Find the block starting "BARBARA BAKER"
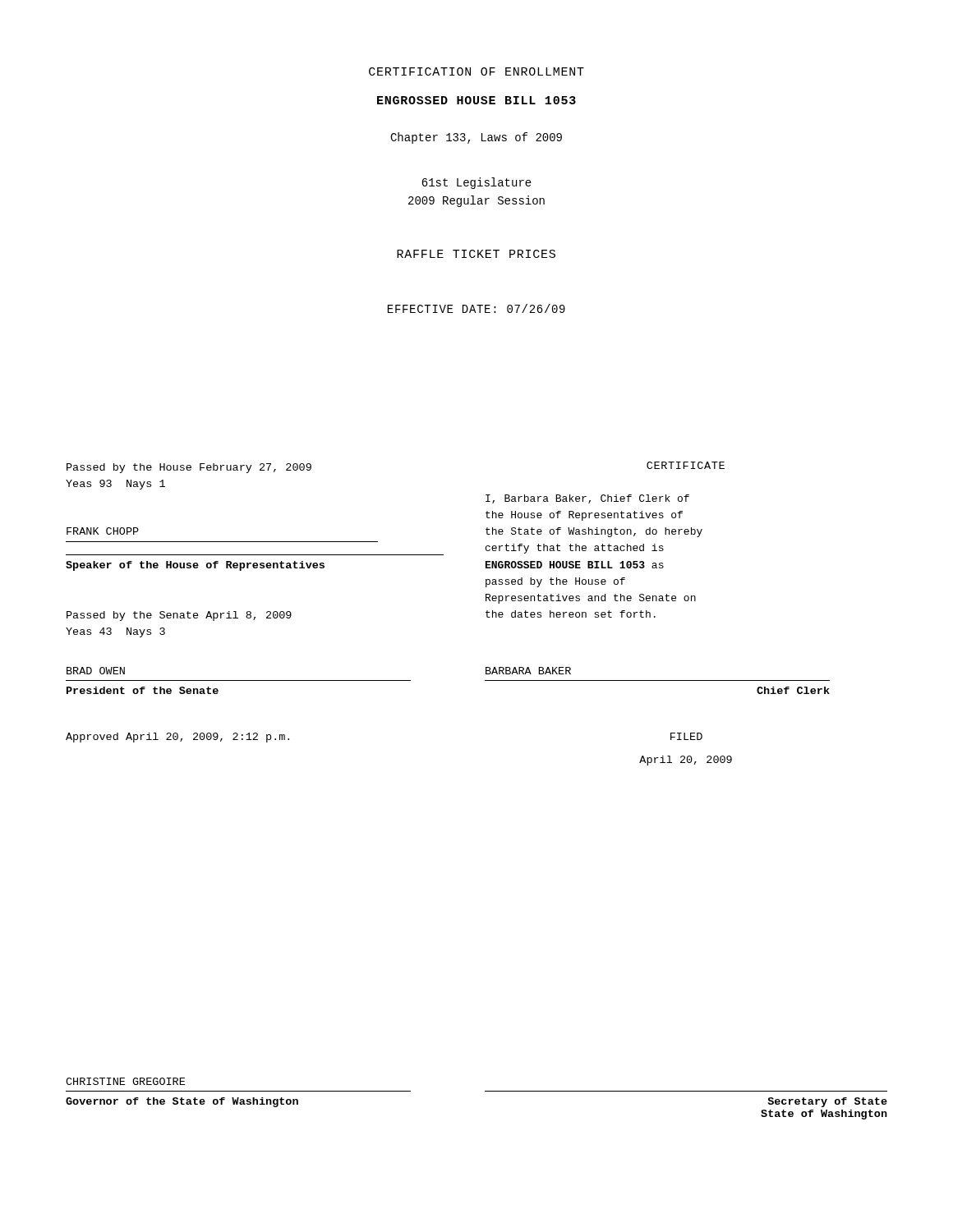This screenshot has width=953, height=1232. (x=528, y=671)
